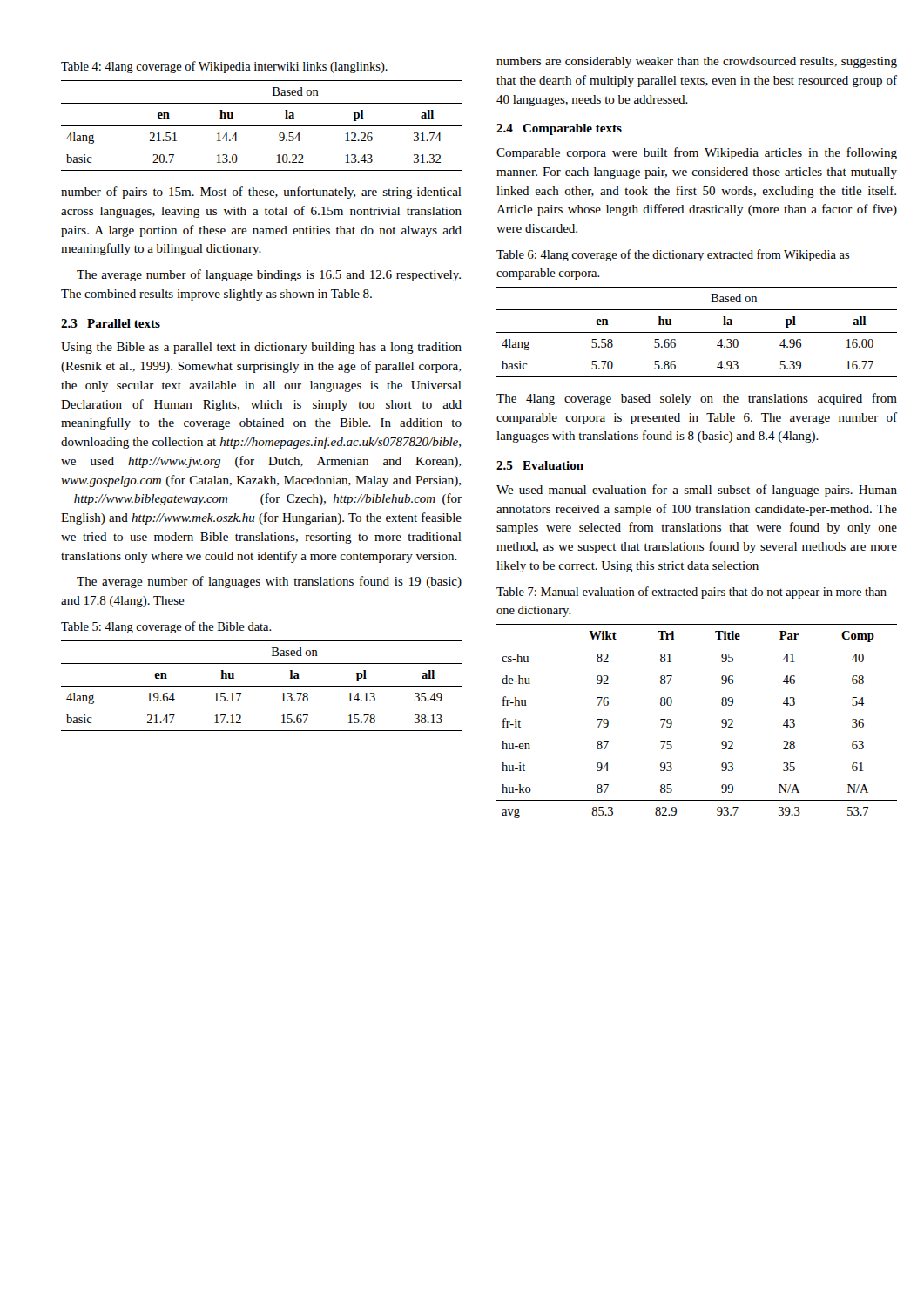Click the passage that begins "The average number of languages with translations found"
The width and height of the screenshot is (924, 1307).
point(261,591)
